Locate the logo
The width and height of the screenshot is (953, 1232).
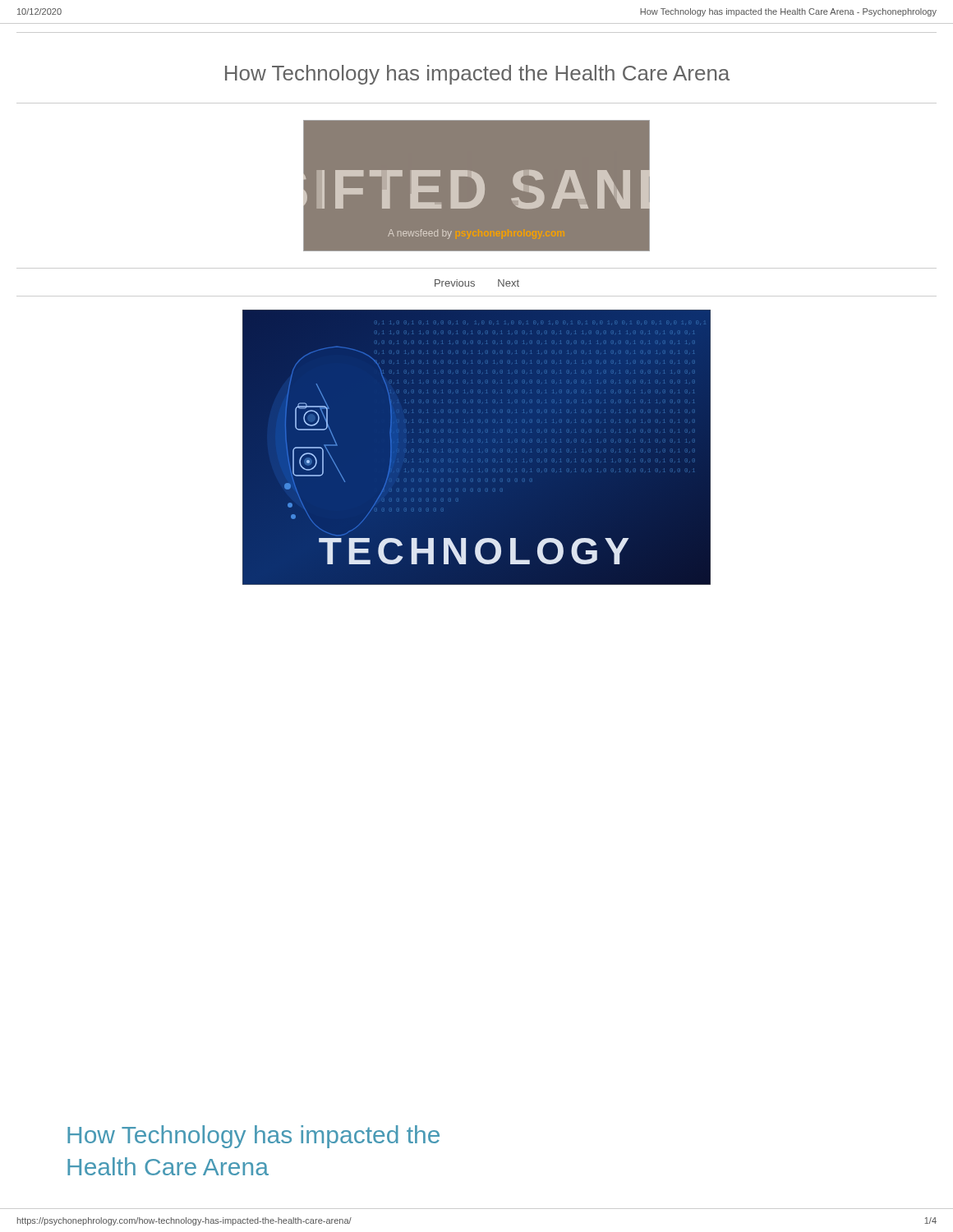coord(476,186)
